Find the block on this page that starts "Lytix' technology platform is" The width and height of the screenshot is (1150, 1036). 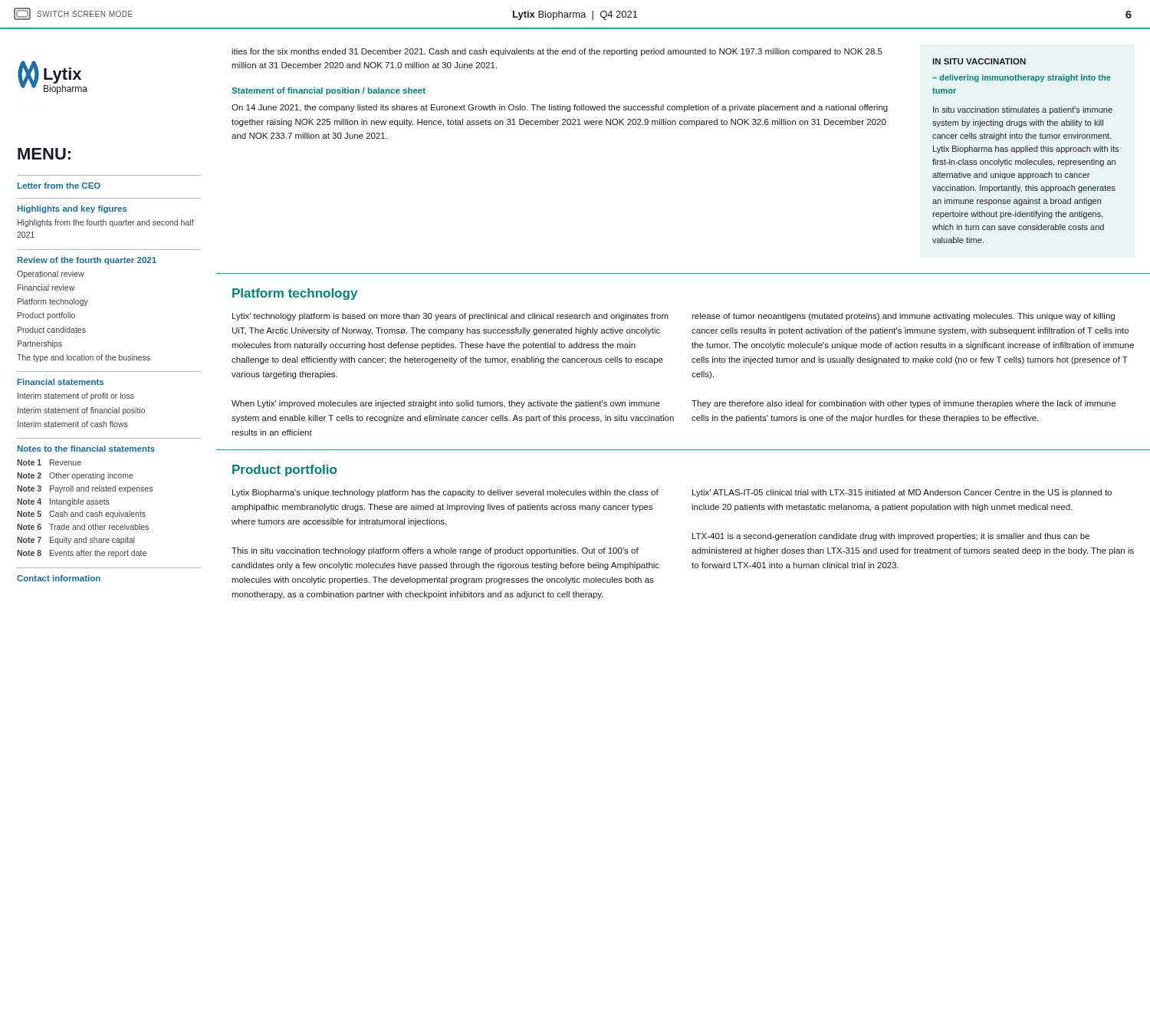click(453, 374)
